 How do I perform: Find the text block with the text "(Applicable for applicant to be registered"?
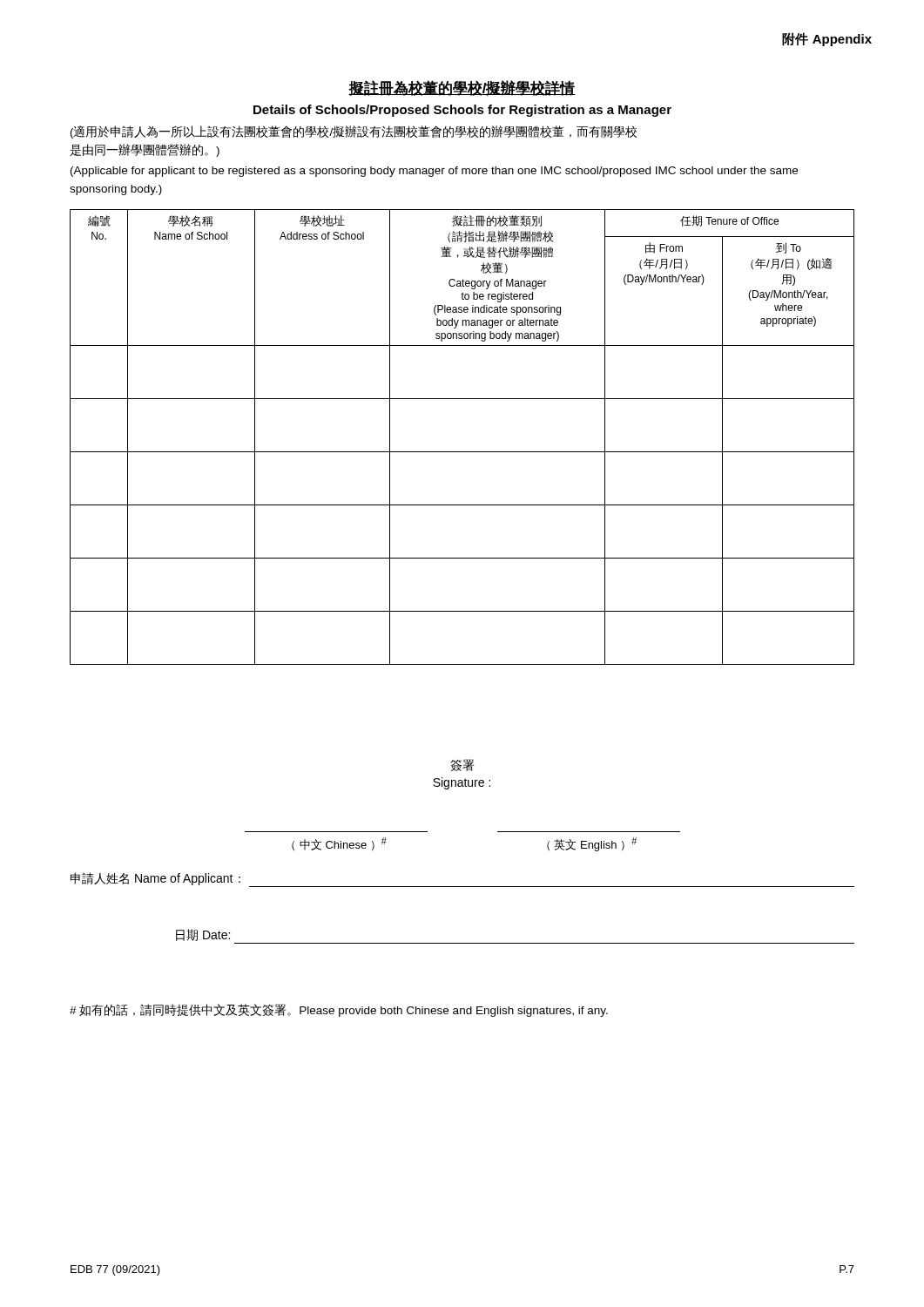point(434,179)
